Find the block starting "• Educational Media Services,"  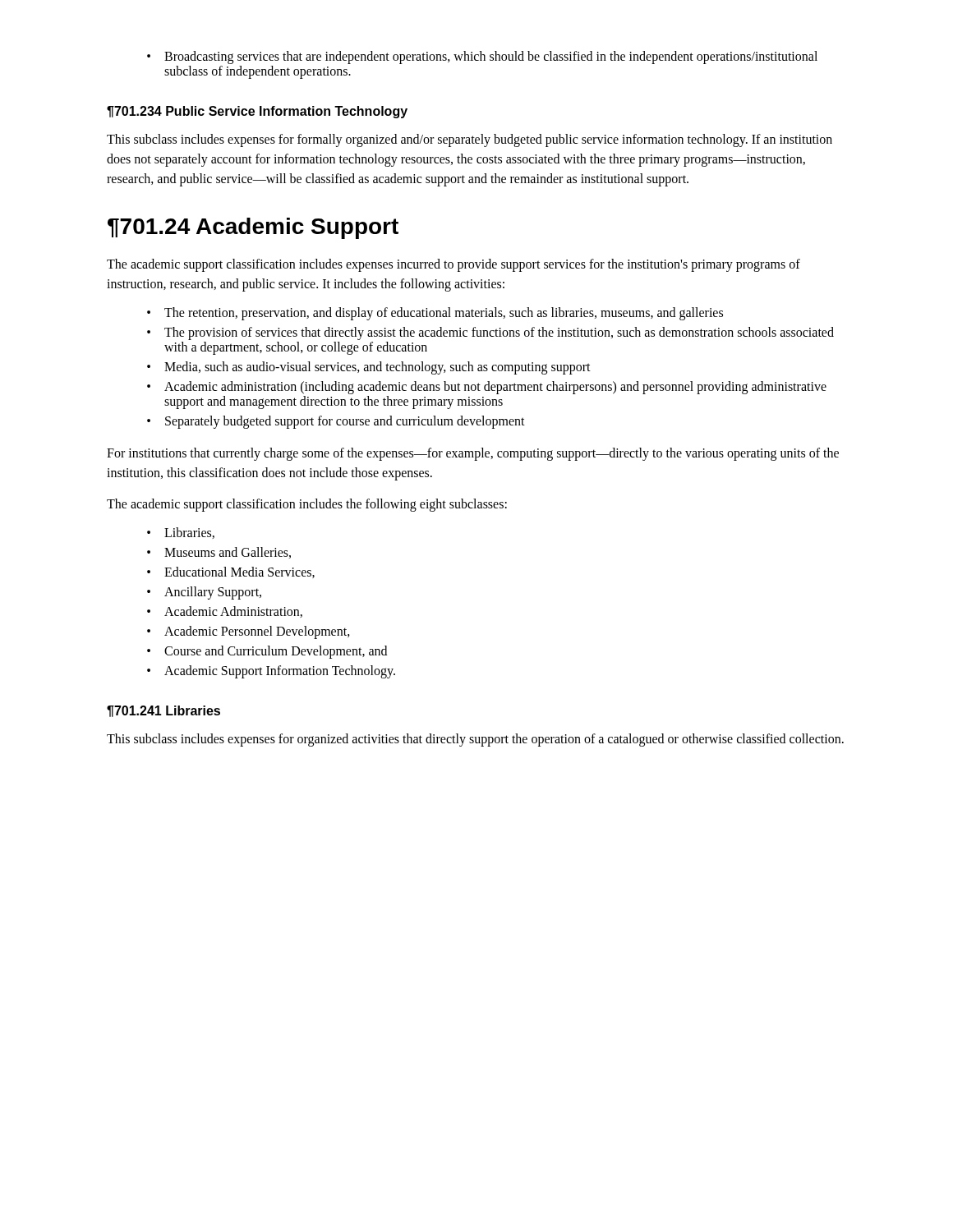[231, 572]
